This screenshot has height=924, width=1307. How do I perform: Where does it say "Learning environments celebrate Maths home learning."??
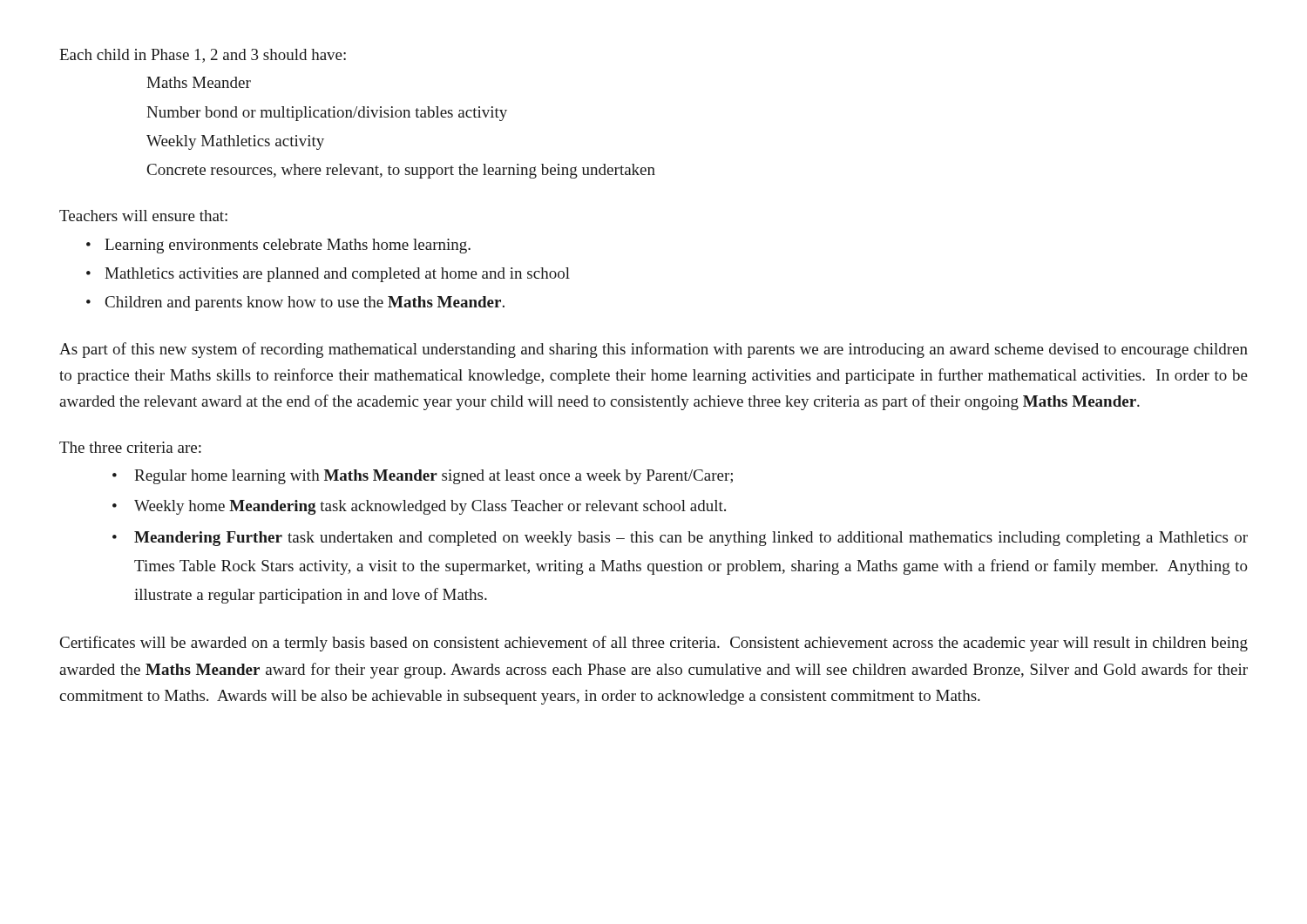288,244
